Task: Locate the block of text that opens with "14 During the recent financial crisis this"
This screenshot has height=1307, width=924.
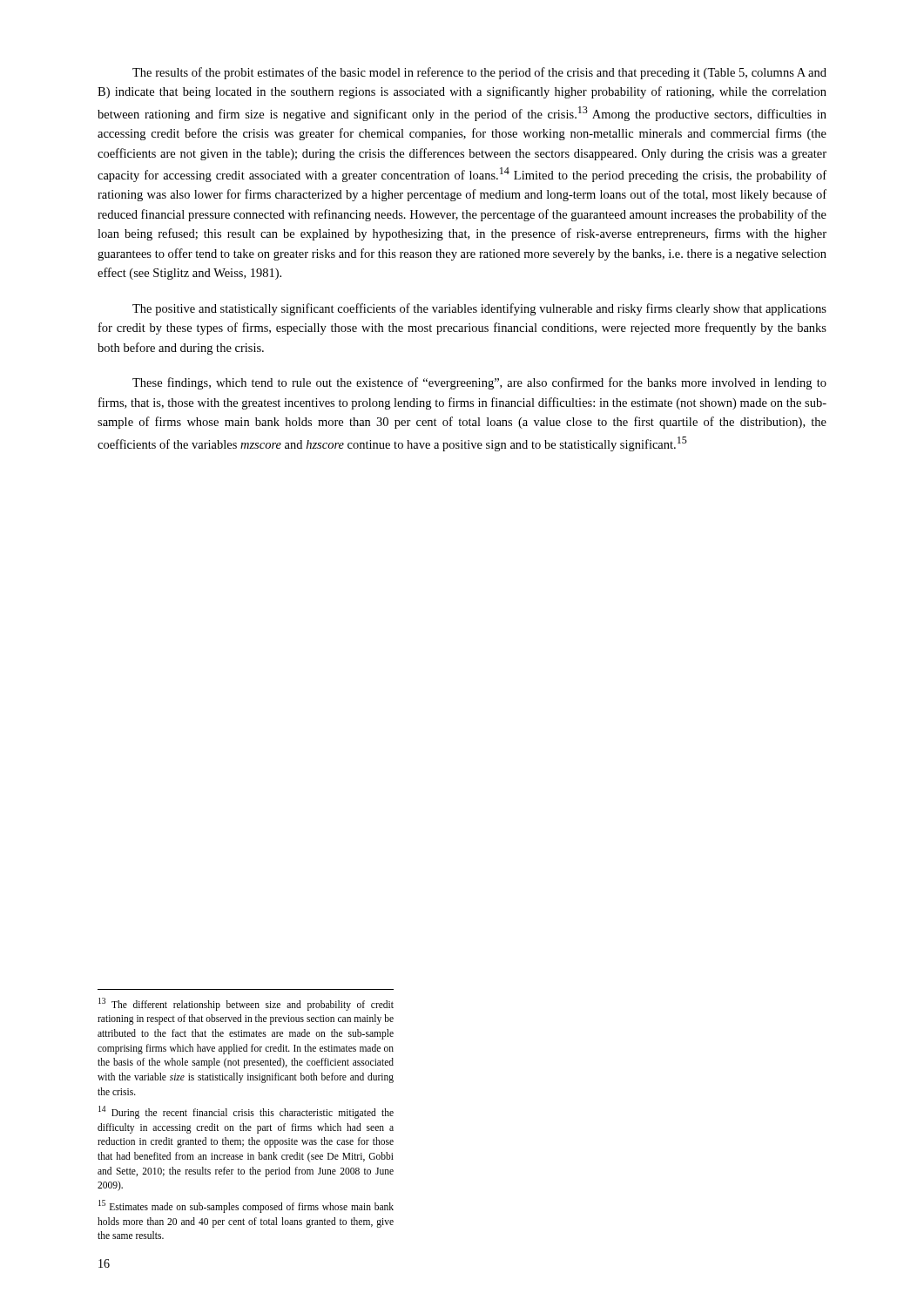Action: coord(246,1148)
